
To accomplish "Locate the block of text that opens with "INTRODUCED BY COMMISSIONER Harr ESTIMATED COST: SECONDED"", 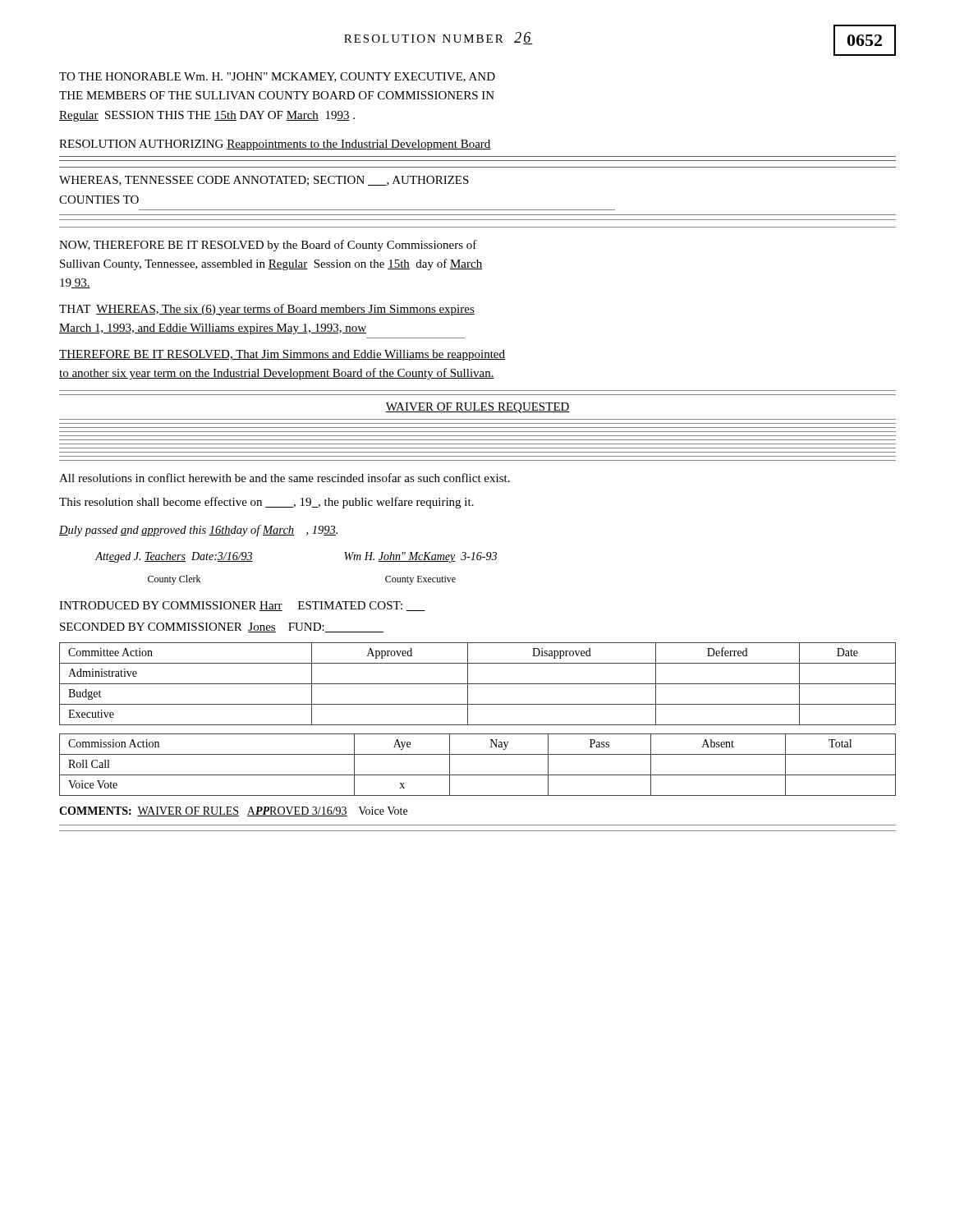I will point(242,616).
